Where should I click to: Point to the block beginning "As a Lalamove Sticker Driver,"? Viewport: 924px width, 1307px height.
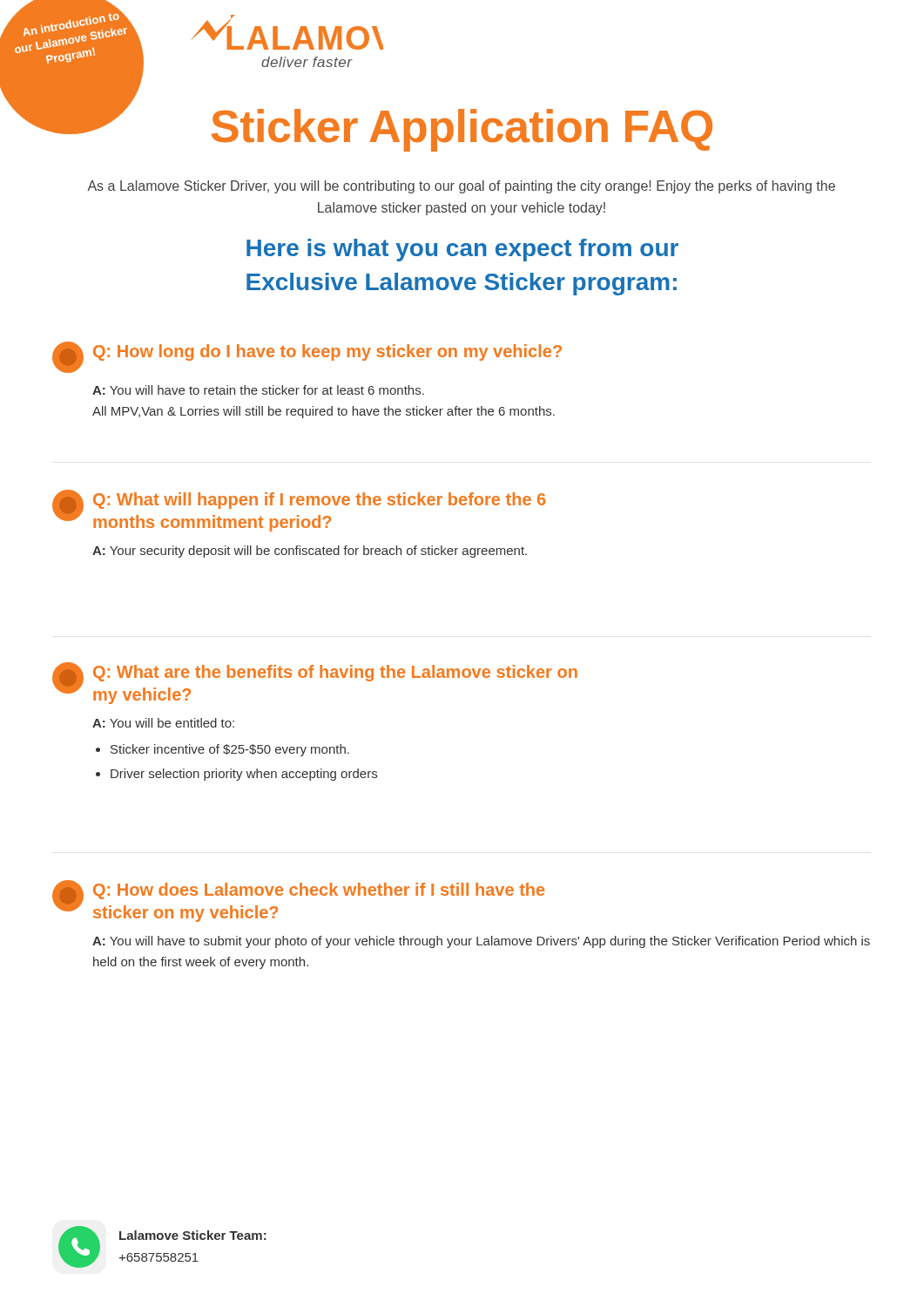point(462,197)
